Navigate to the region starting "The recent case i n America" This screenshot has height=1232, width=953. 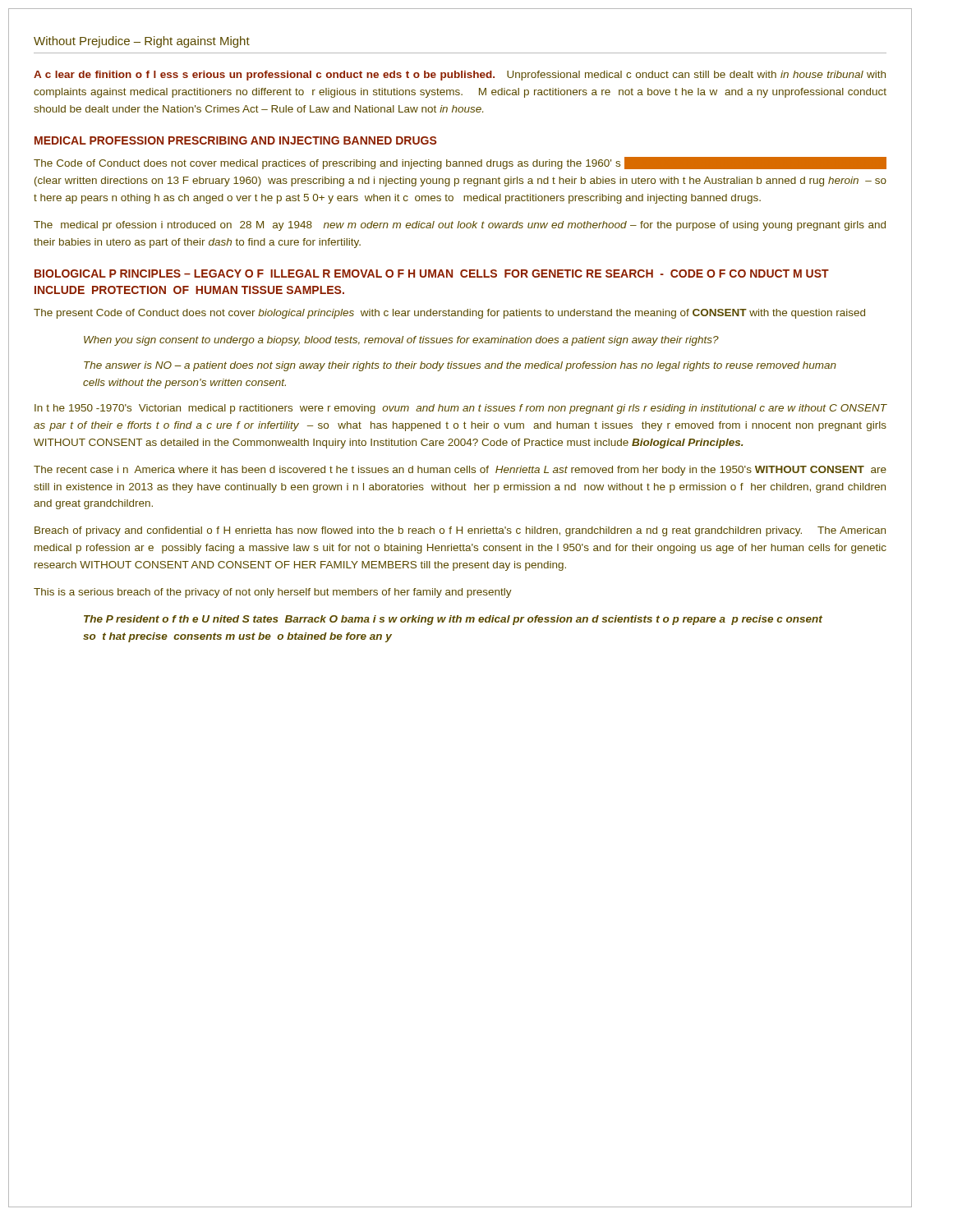460,486
